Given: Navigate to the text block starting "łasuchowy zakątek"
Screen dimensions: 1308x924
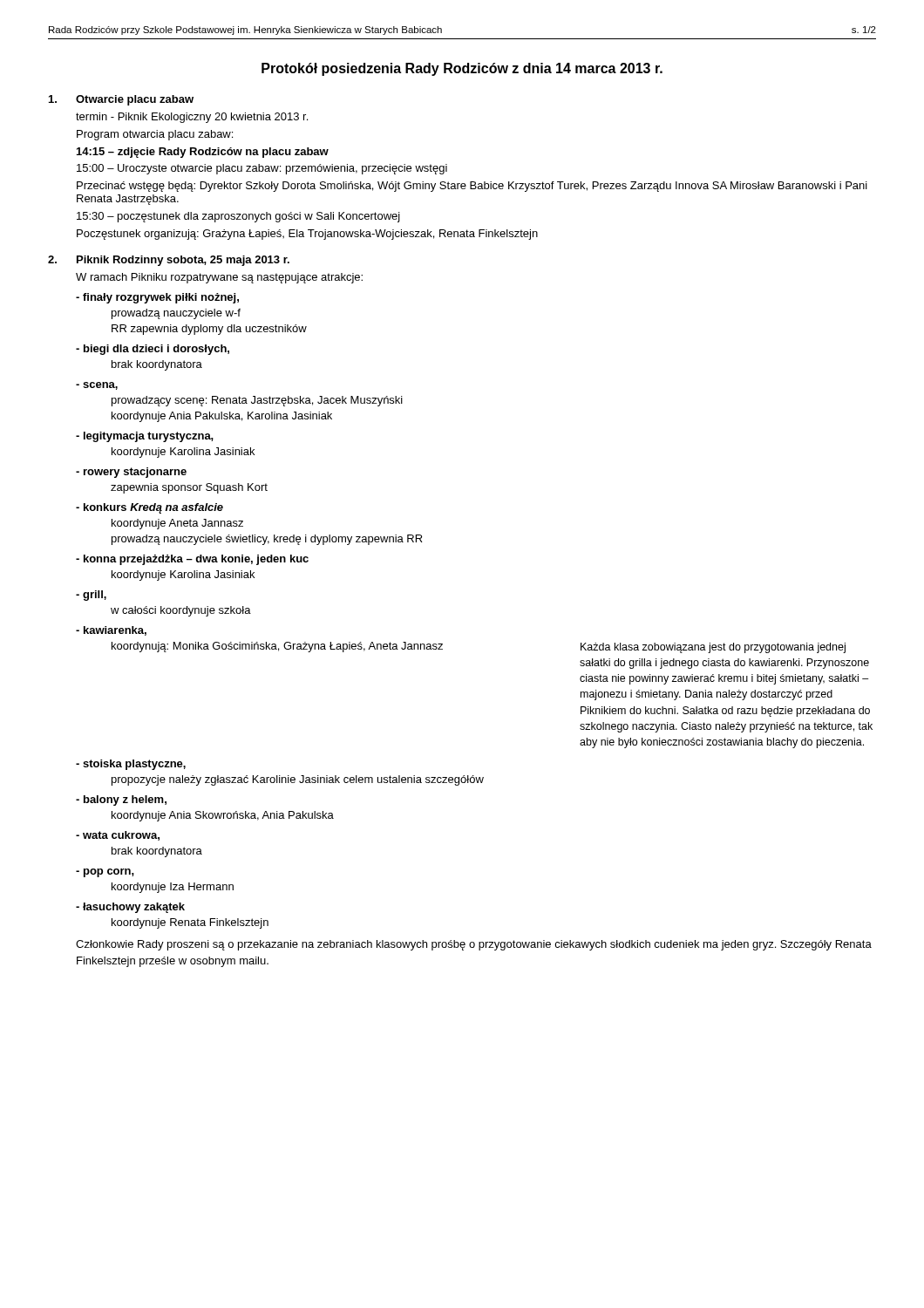Looking at the screenshot, I should click(x=130, y=906).
